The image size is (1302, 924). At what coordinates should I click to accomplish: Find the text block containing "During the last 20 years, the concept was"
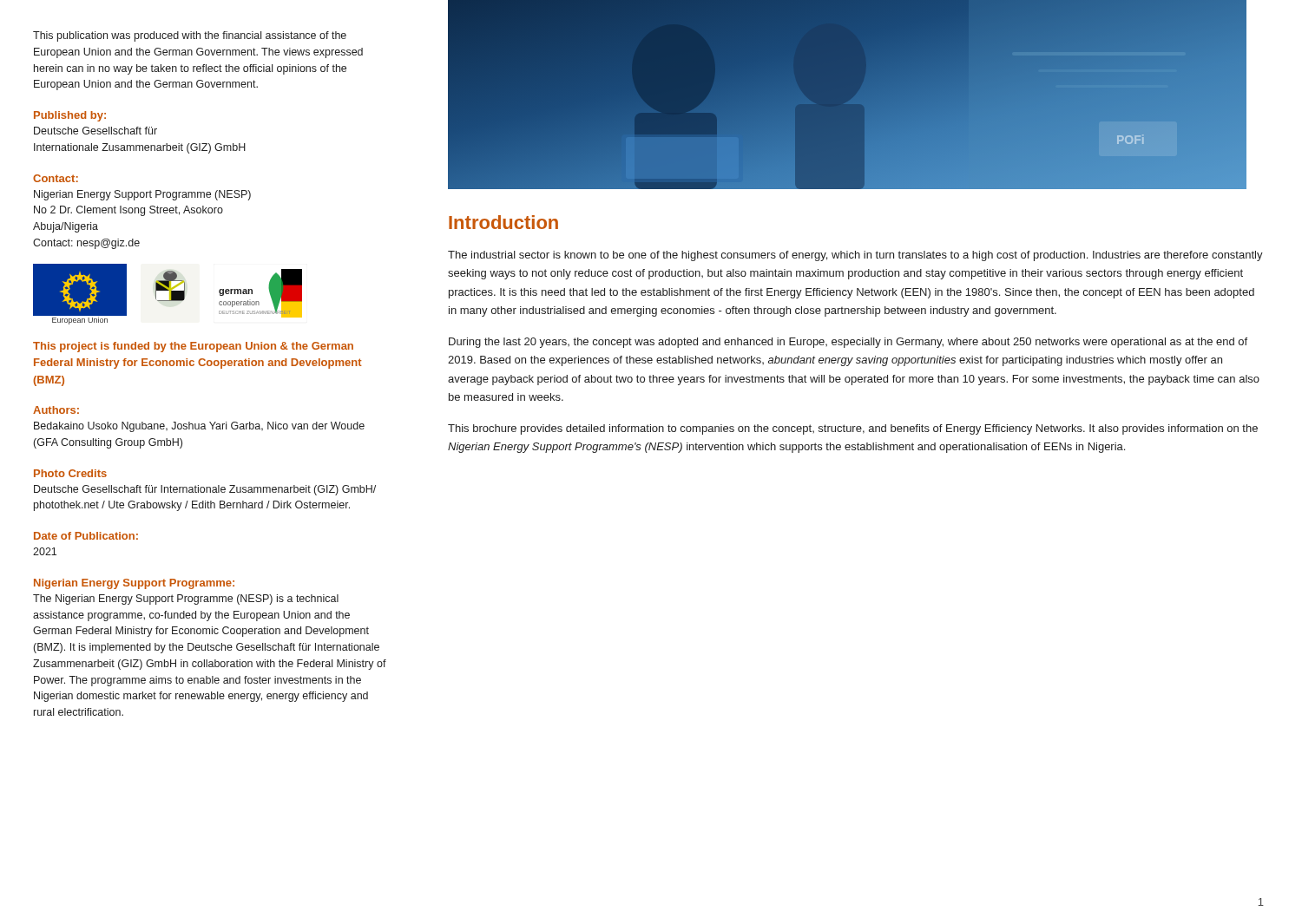[x=856, y=369]
